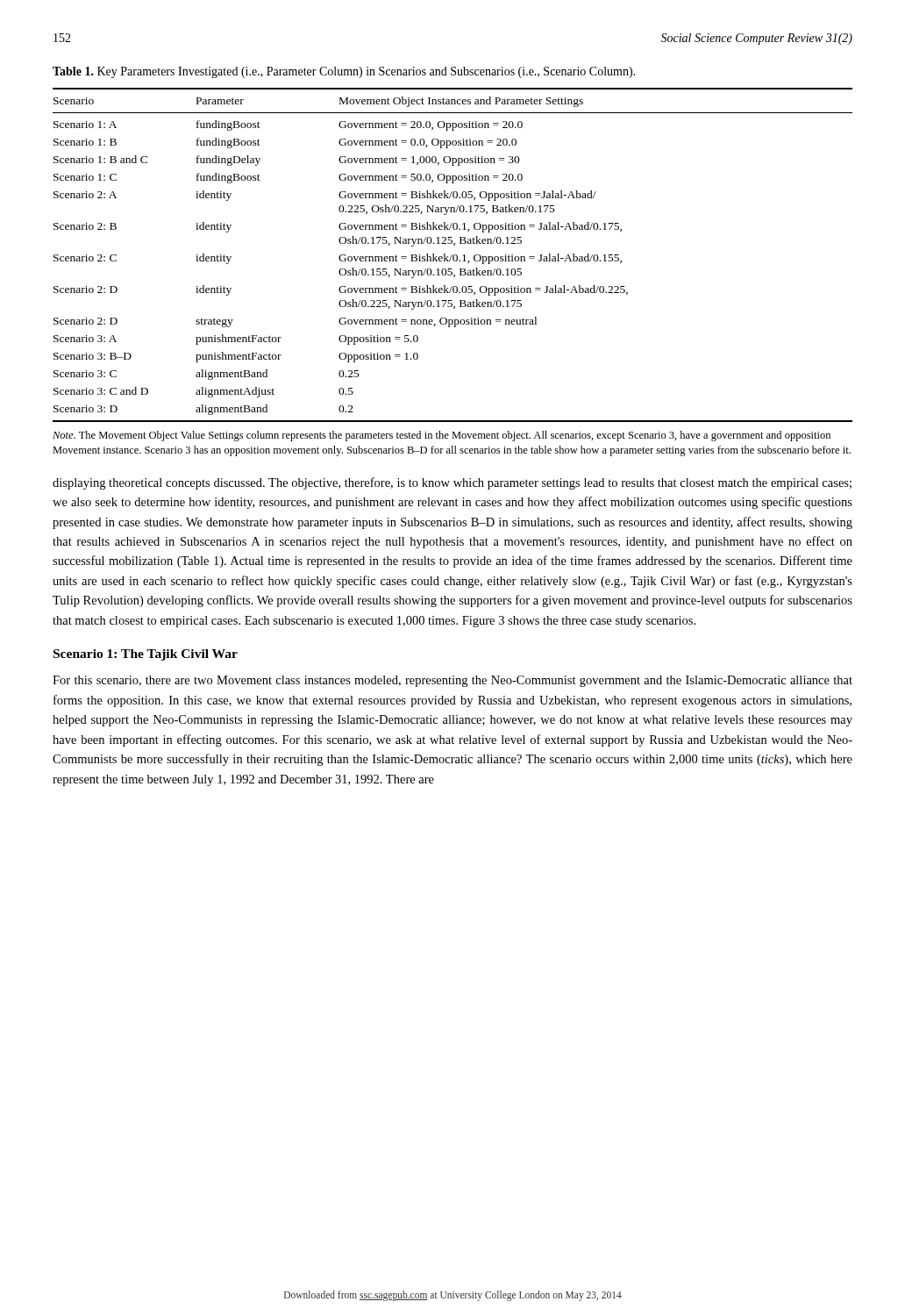Click the section header that begins "Scenario 1: The Tajik"

point(145,653)
